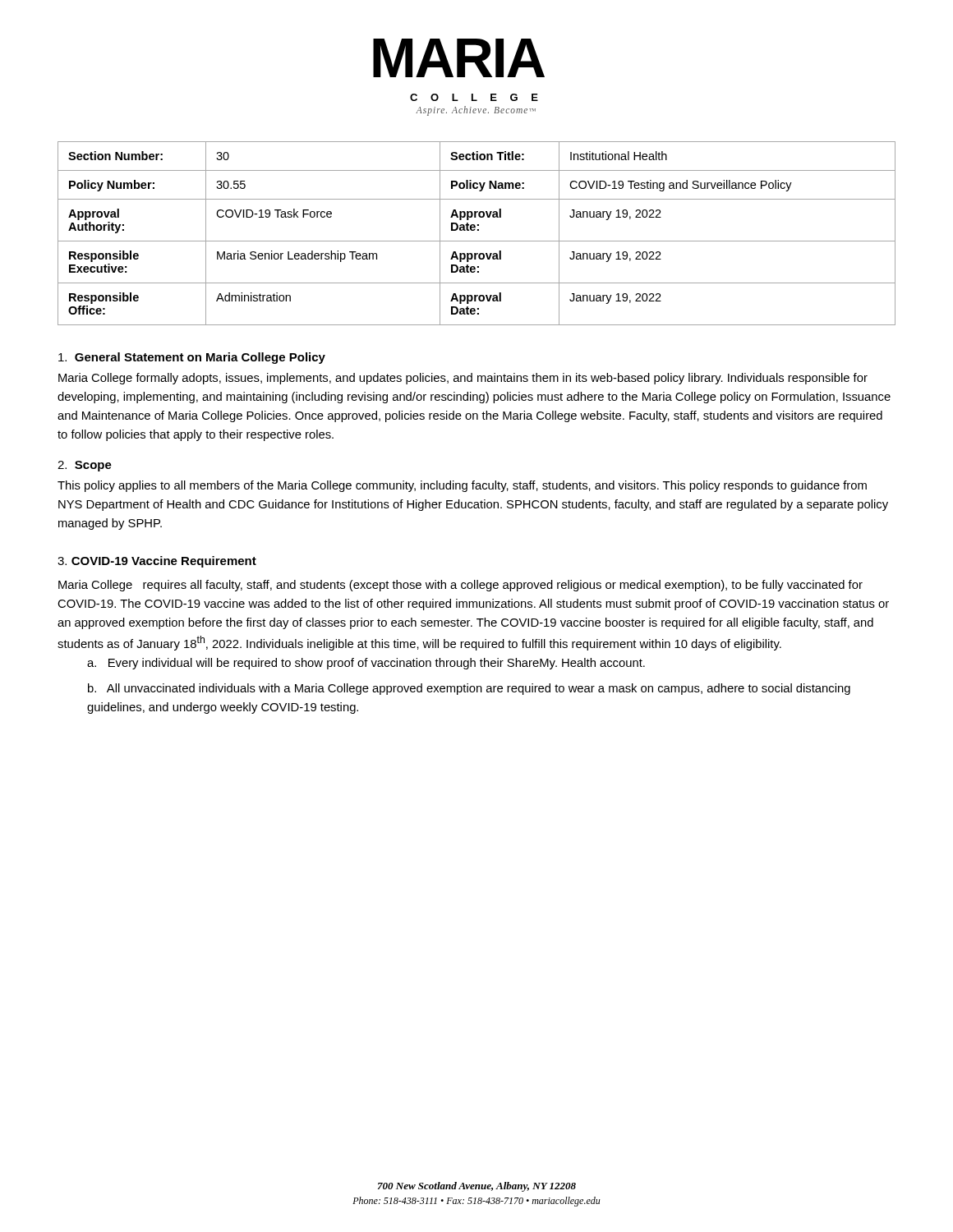
Task: Find the section header with the text "2. Scope"
Action: pos(85,464)
